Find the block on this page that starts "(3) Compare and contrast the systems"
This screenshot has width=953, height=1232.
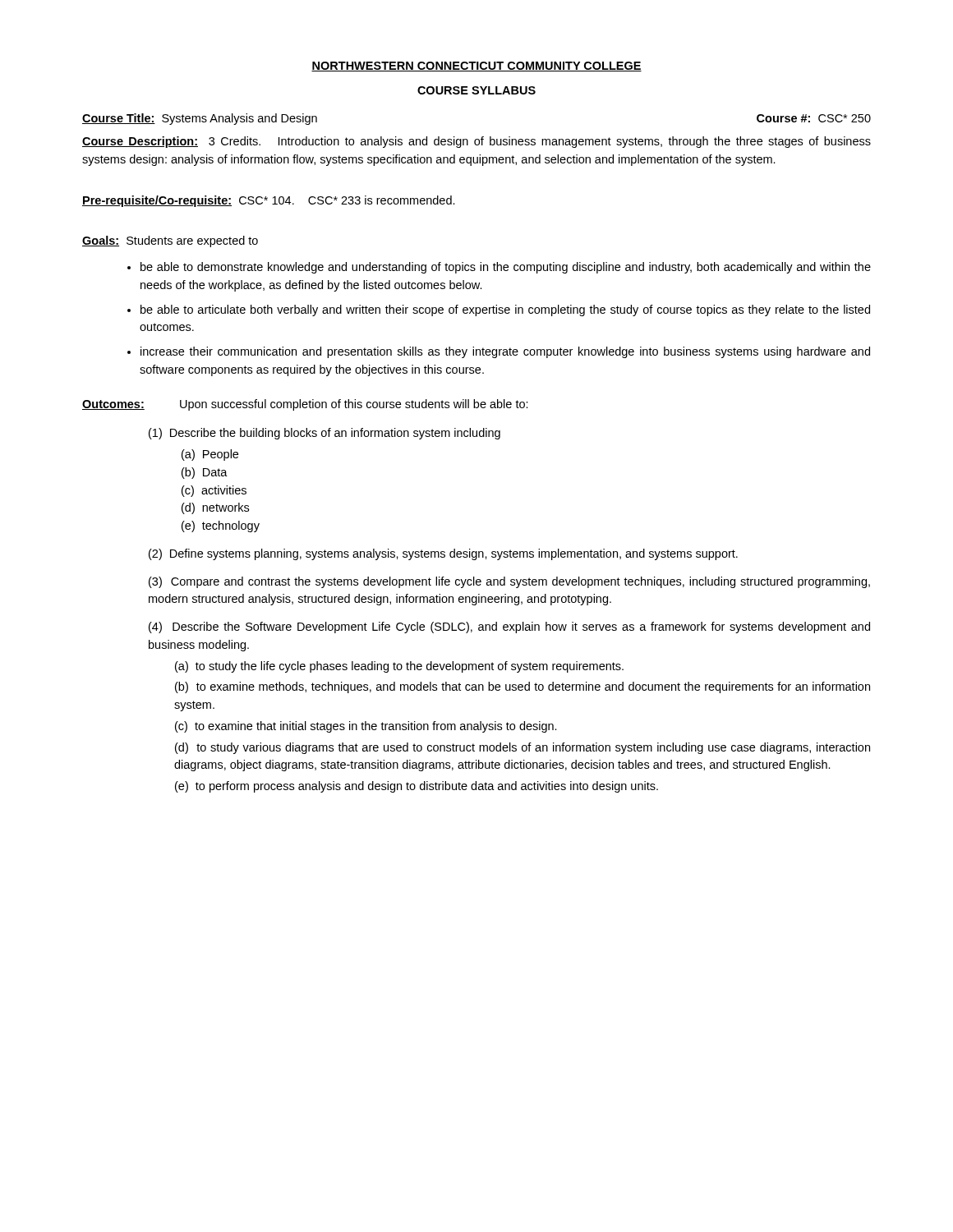coord(509,590)
